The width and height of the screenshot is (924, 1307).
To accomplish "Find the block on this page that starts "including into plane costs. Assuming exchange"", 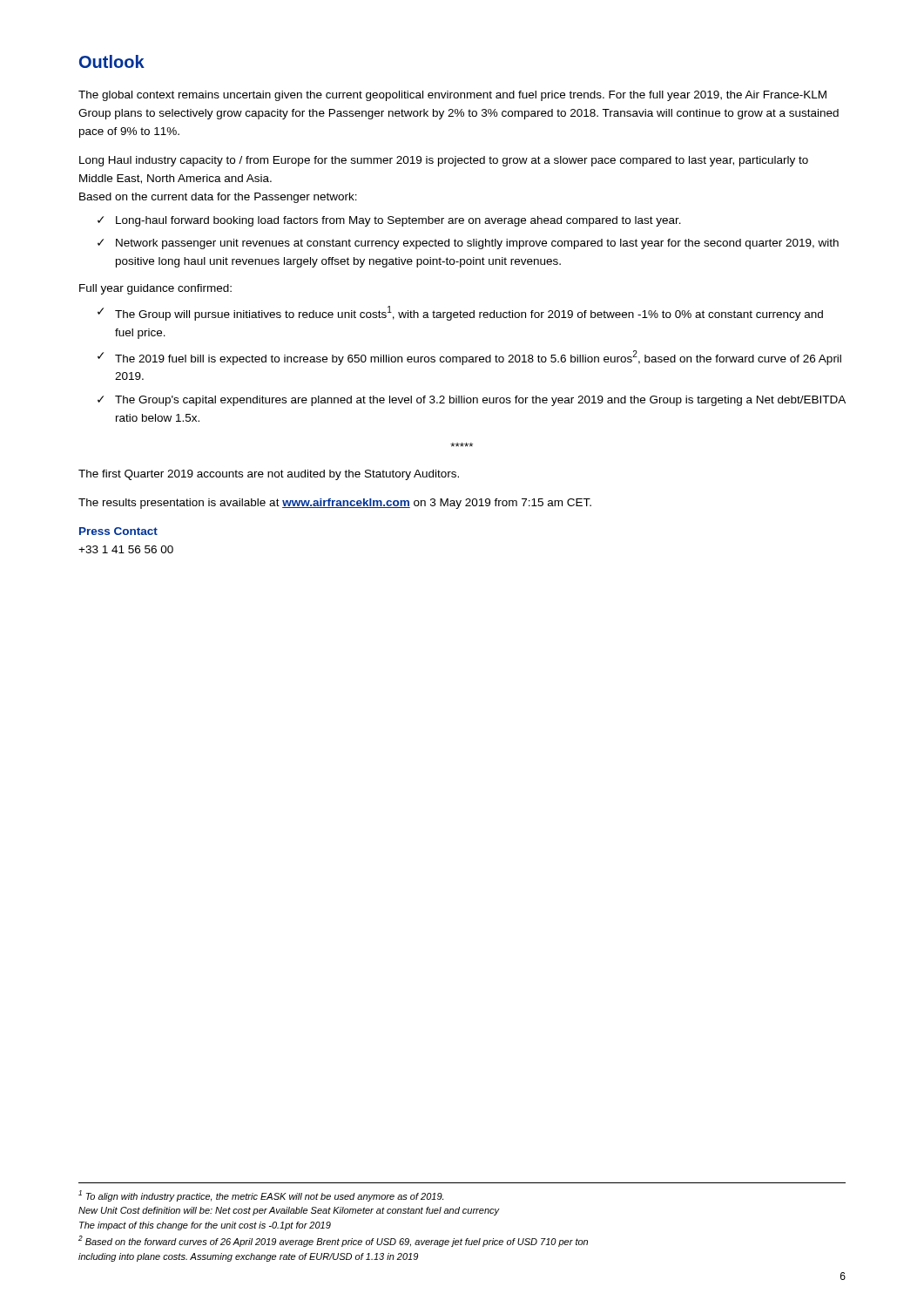I will 248,1256.
